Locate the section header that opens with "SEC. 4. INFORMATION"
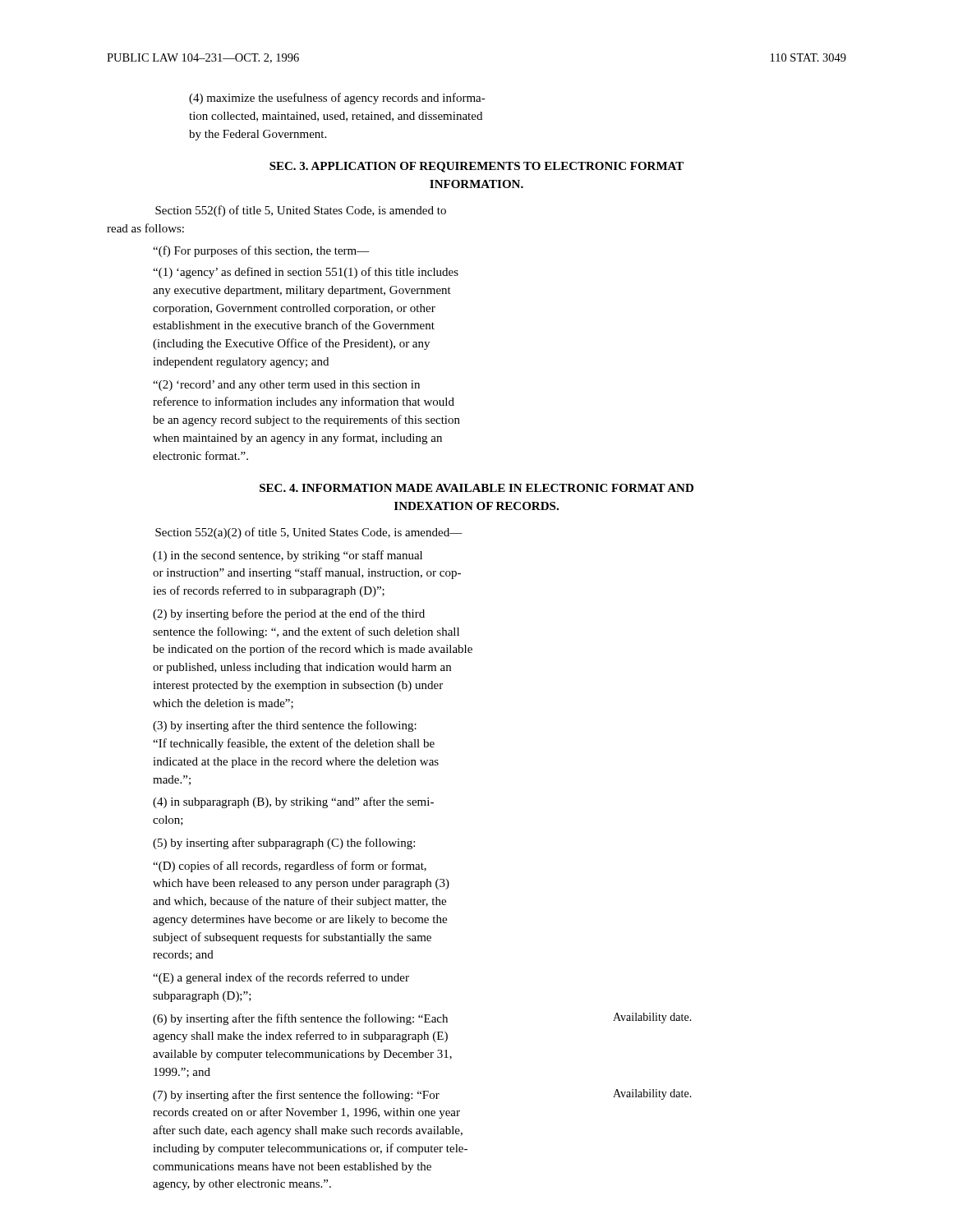953x1232 pixels. [476, 497]
